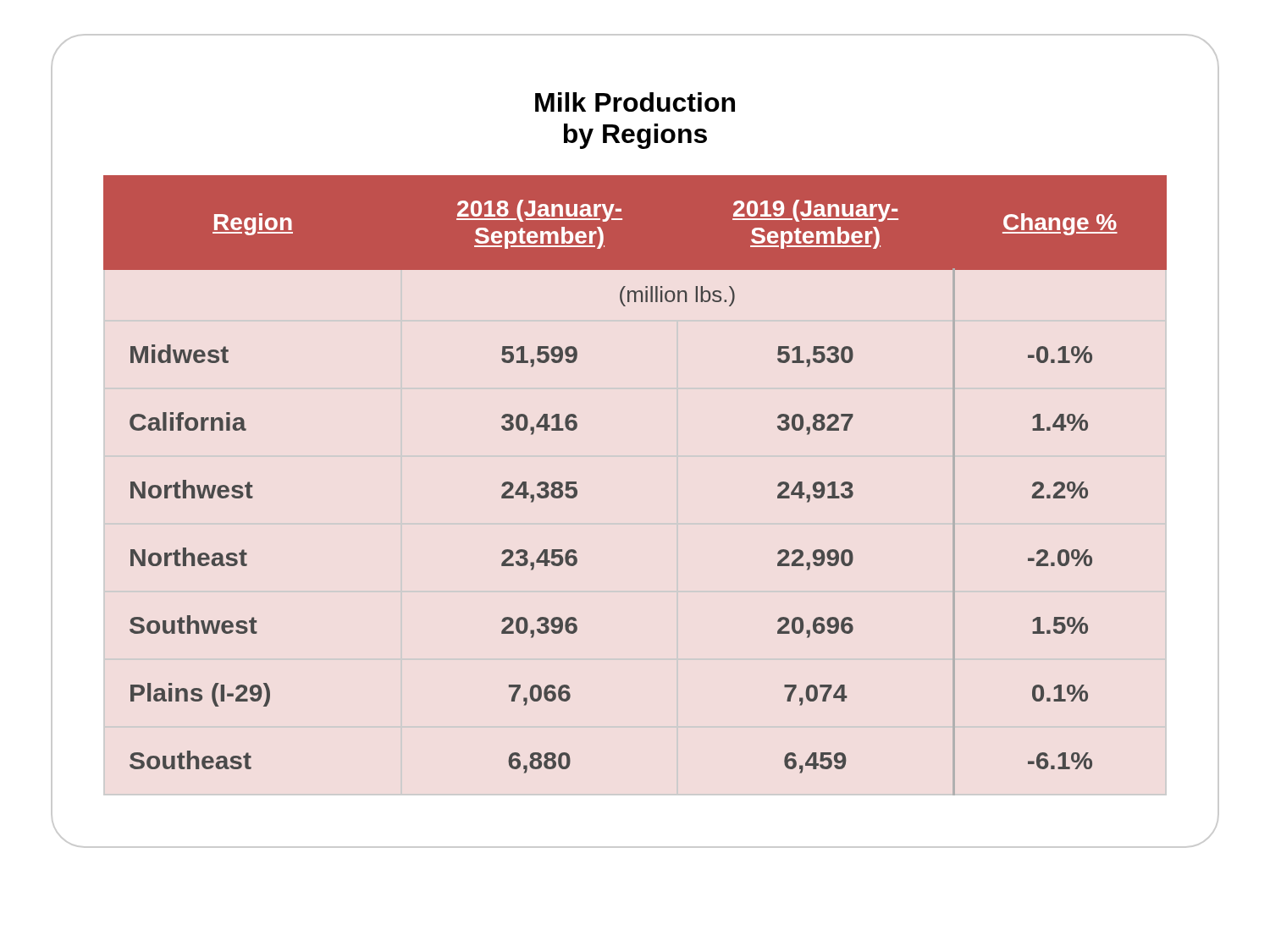Navigate to the element starting "Milk Productionby Regions"
This screenshot has width=1270, height=952.
635,119
